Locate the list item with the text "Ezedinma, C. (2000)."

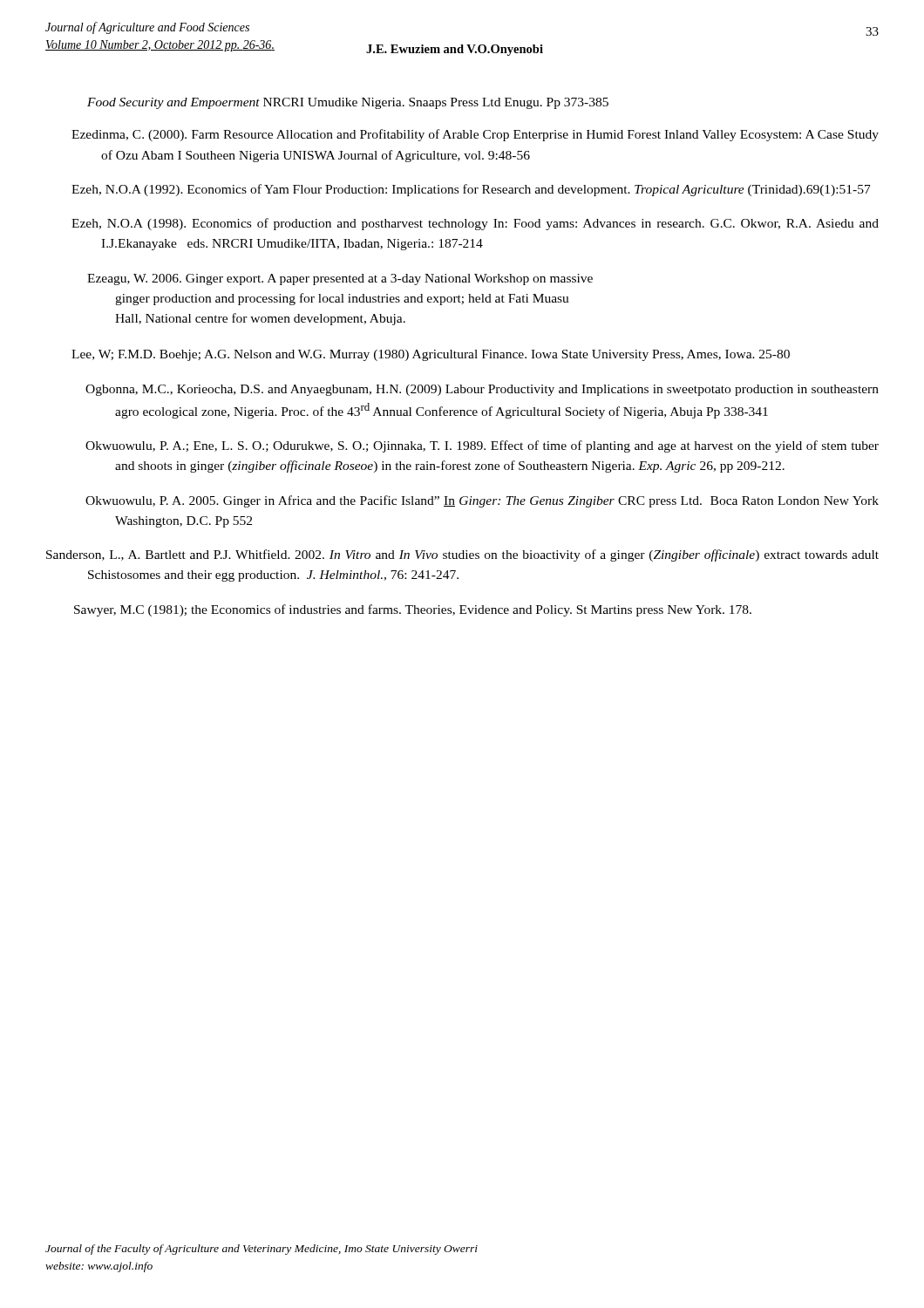tap(475, 144)
